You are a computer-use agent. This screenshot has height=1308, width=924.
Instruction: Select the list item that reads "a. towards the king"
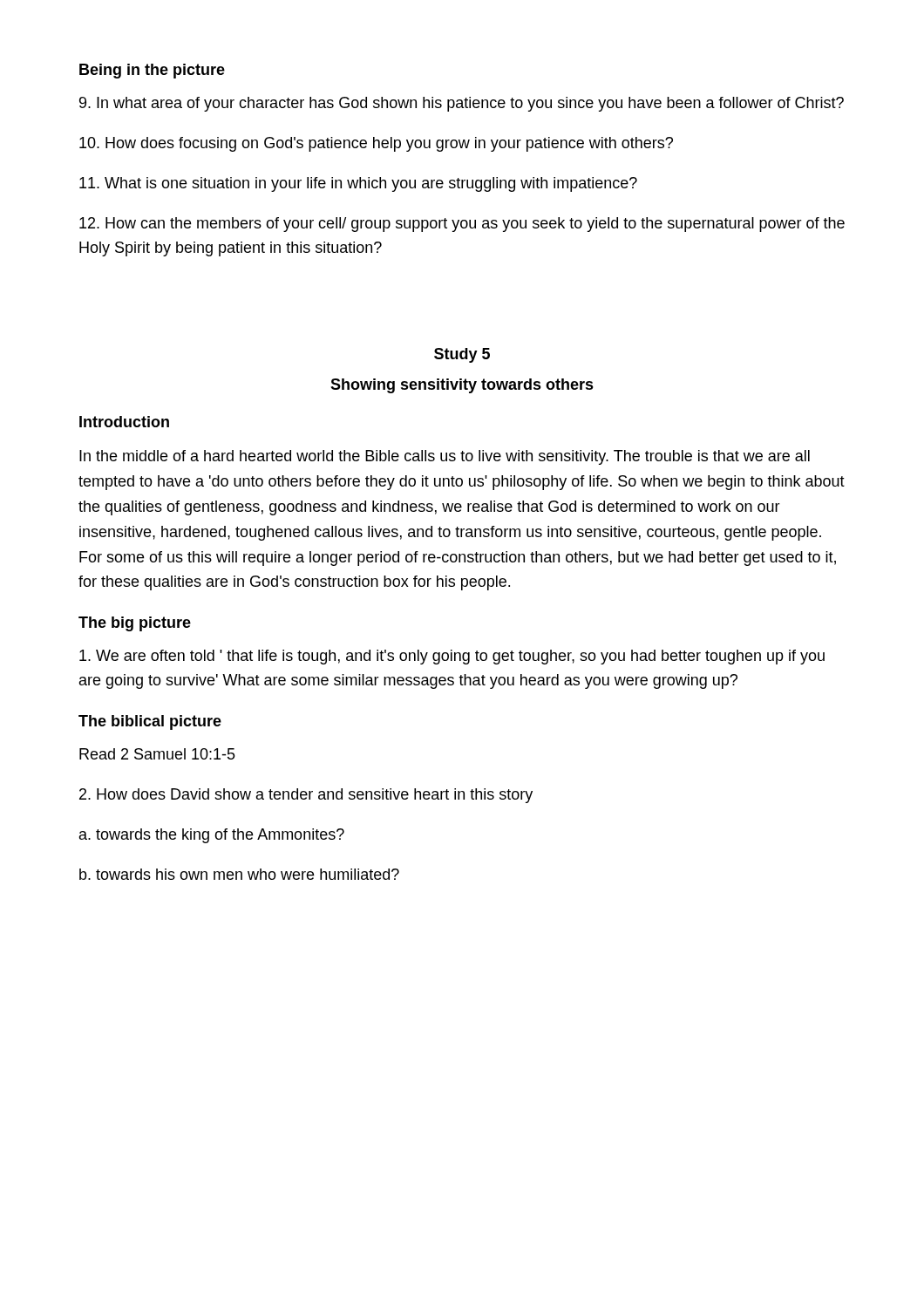pos(211,834)
